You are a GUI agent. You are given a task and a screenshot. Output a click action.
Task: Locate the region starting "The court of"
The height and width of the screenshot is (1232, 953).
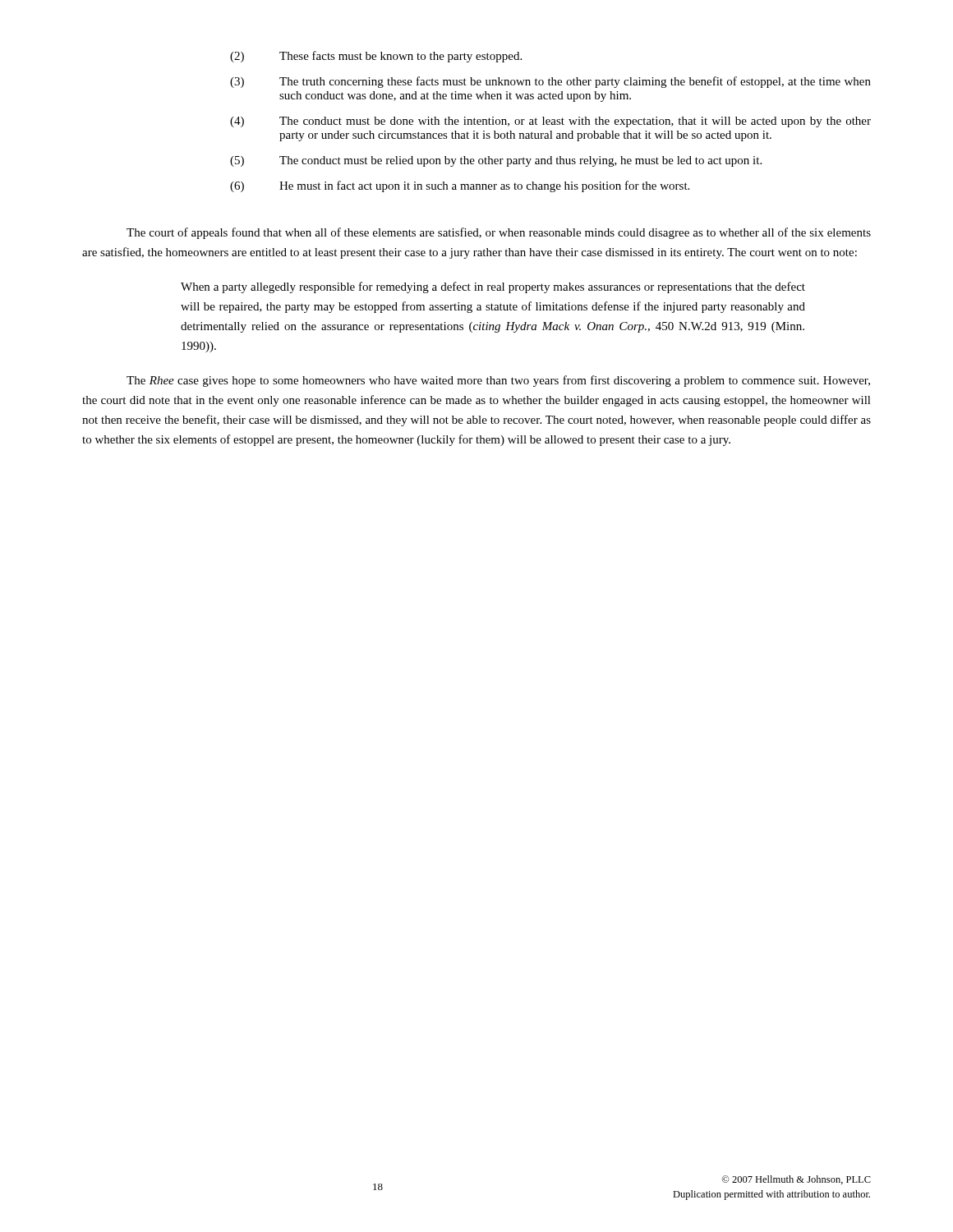476,242
